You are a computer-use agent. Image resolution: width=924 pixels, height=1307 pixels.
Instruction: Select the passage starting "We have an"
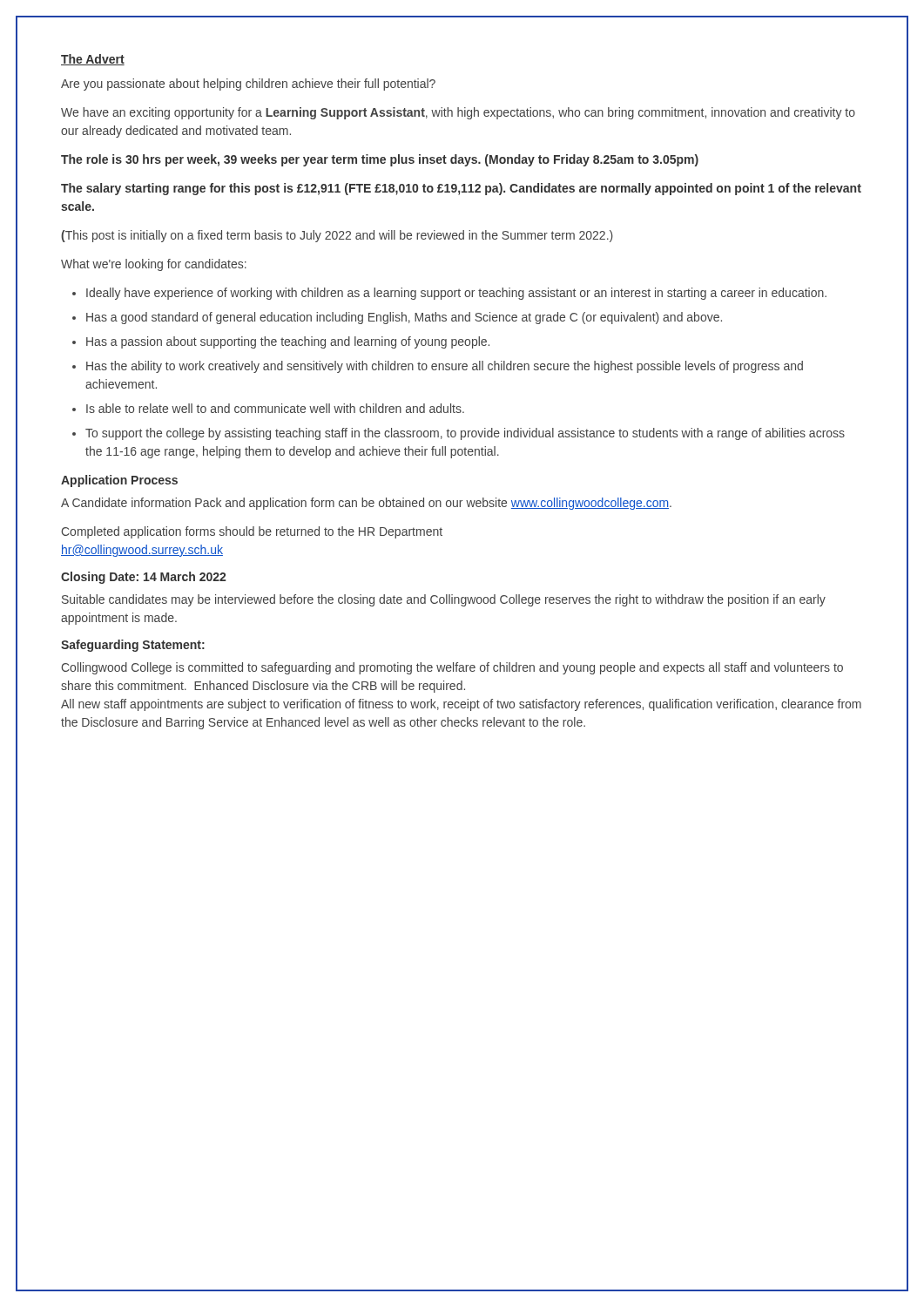point(458,122)
